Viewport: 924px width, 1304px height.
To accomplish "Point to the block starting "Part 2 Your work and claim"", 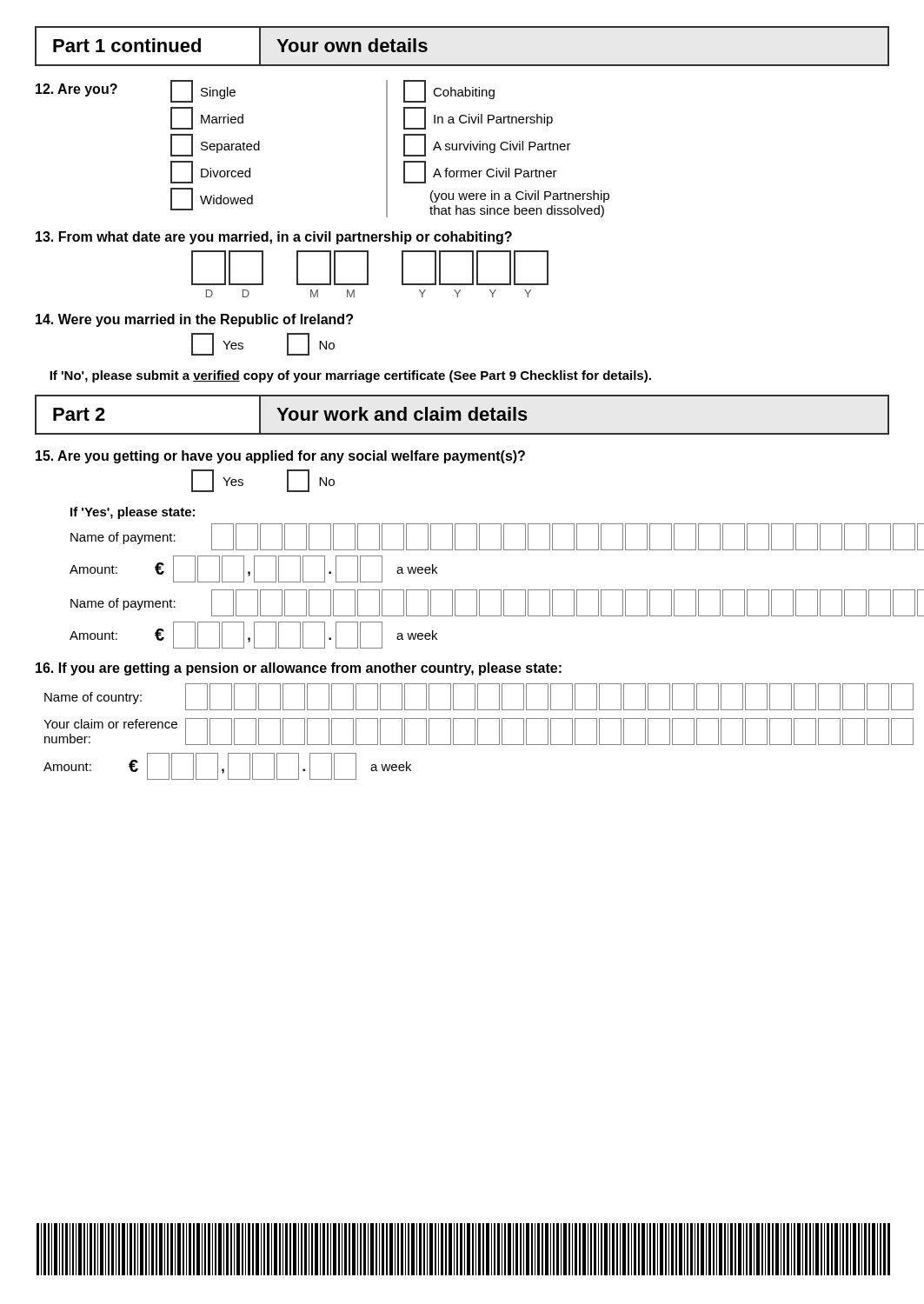I will (x=462, y=415).
